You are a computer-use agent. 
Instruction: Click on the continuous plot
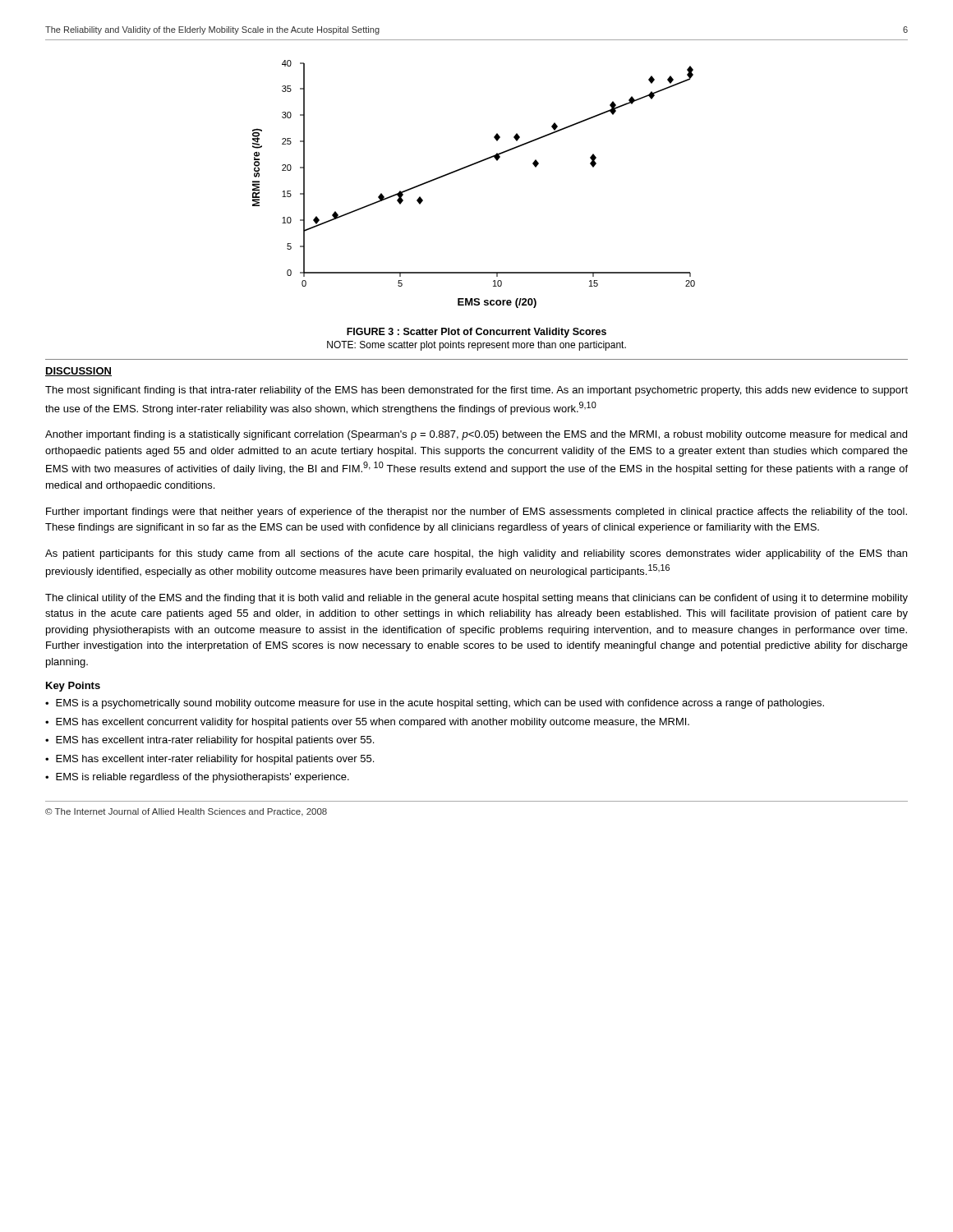476,186
